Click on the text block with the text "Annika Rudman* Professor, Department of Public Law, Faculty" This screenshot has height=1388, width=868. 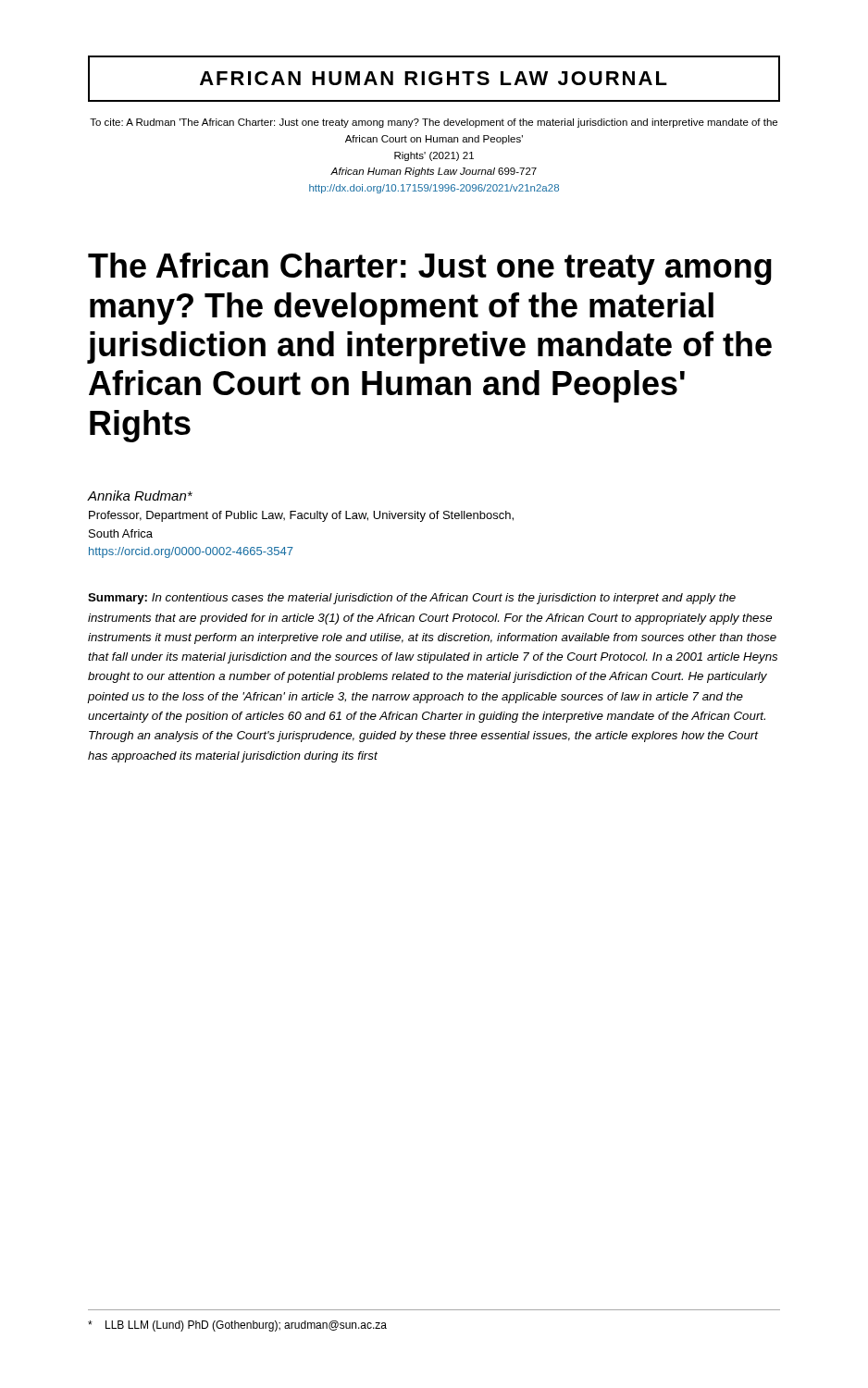click(434, 523)
